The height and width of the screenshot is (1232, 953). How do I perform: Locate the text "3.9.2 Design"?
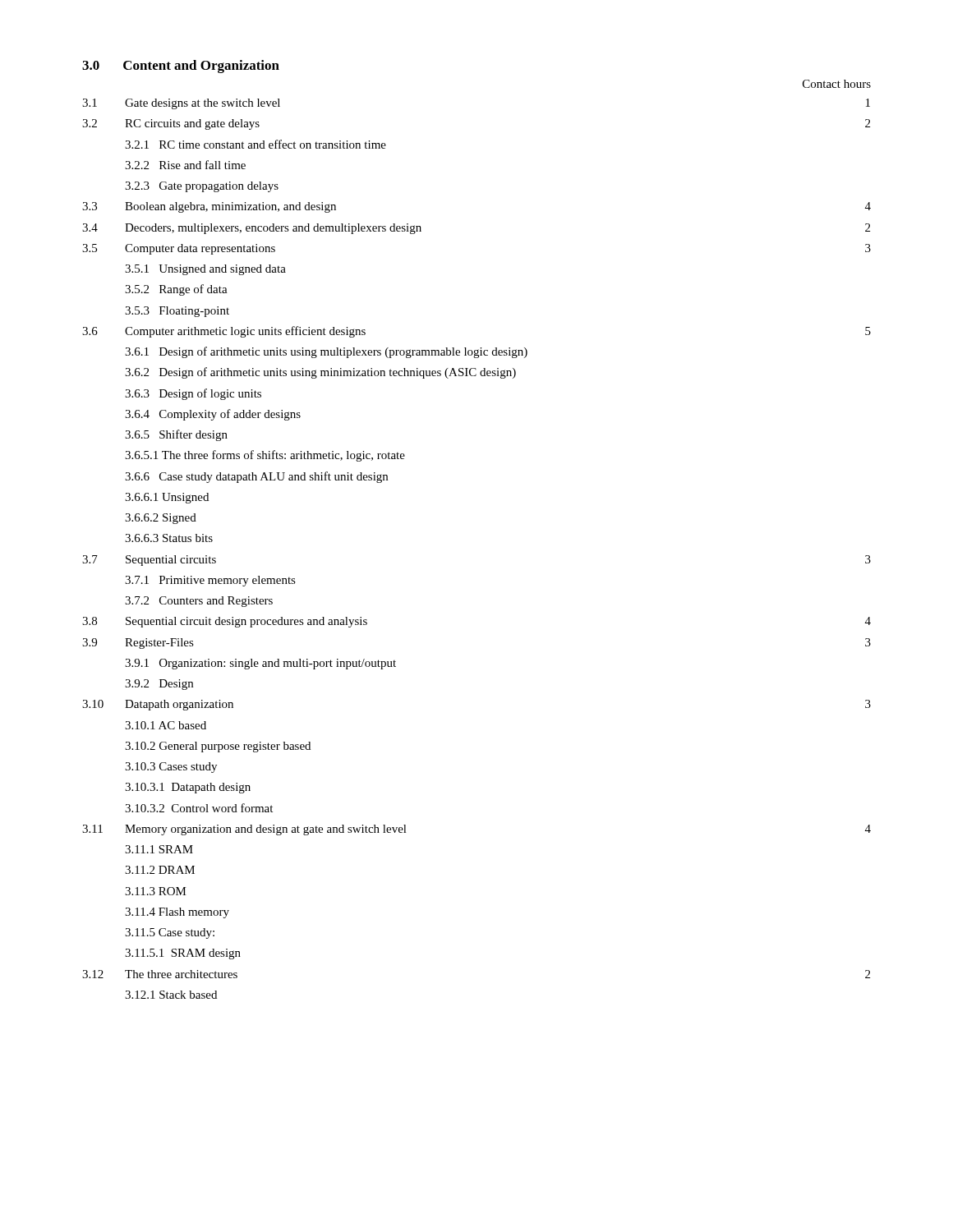pyautogui.click(x=159, y=685)
